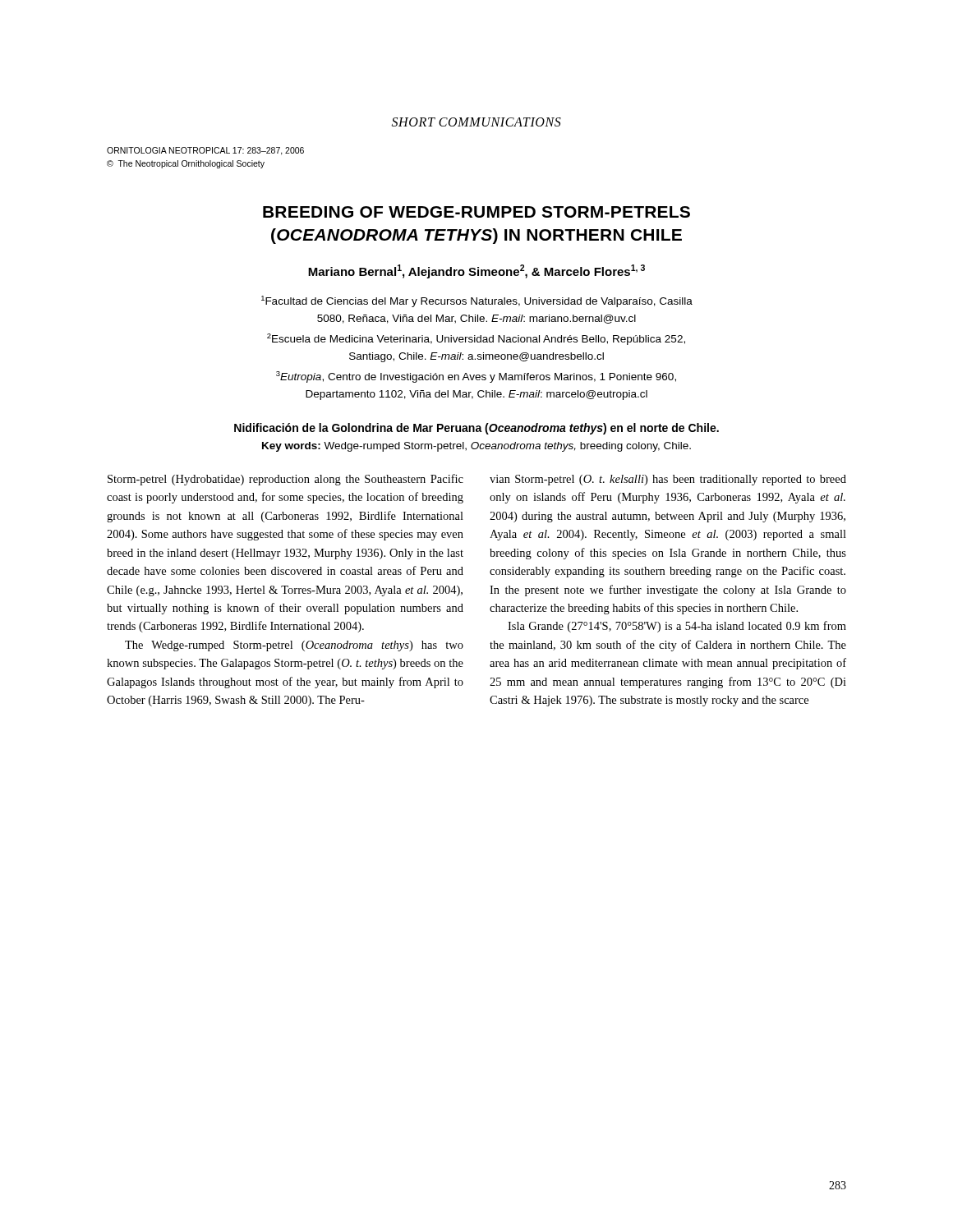Select the section header that reads "SHORT COMMUNICATIONS"
Screen dimensions: 1232x953
[x=476, y=122]
